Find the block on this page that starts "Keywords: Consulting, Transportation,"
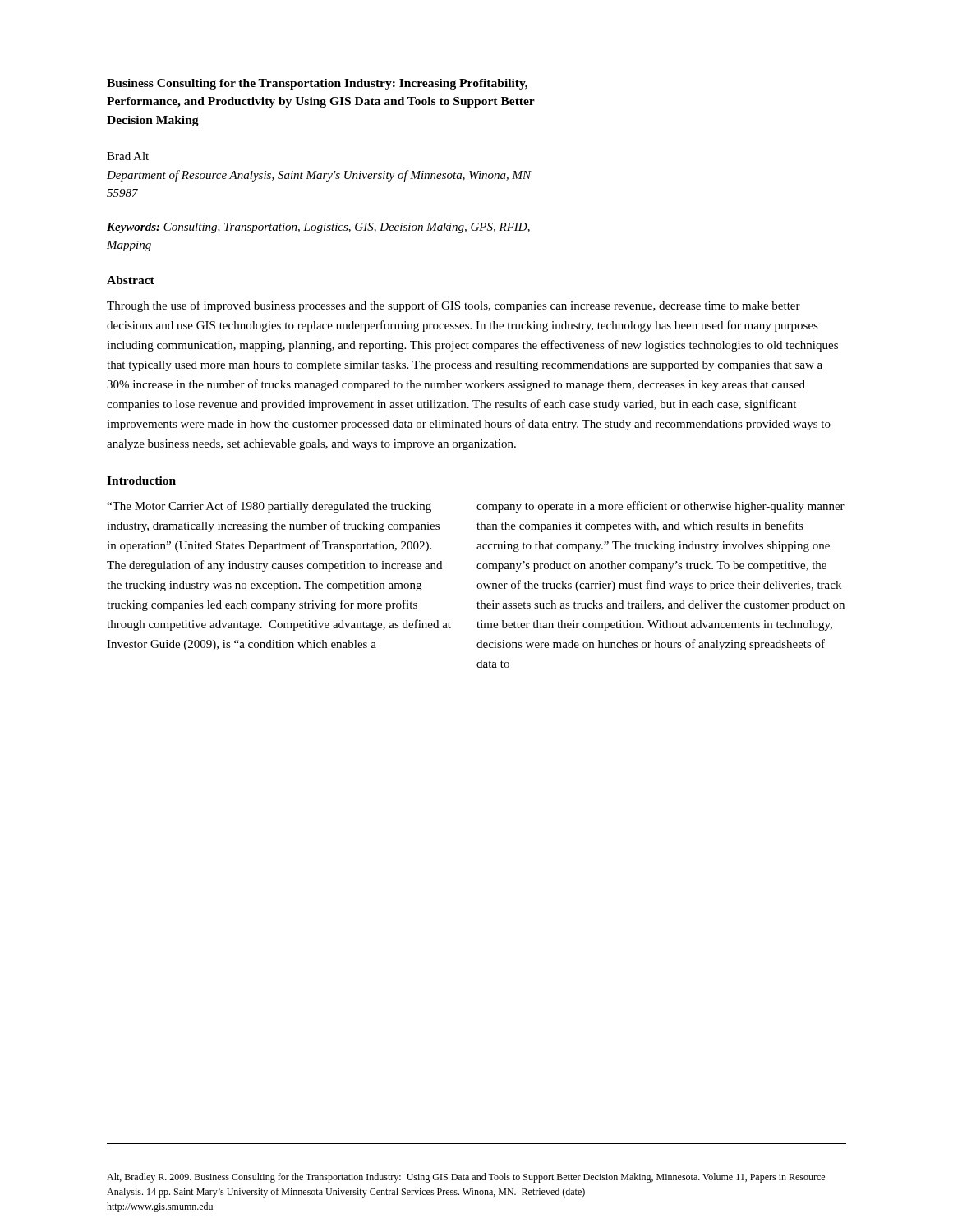This screenshot has width=953, height=1232. click(x=319, y=236)
